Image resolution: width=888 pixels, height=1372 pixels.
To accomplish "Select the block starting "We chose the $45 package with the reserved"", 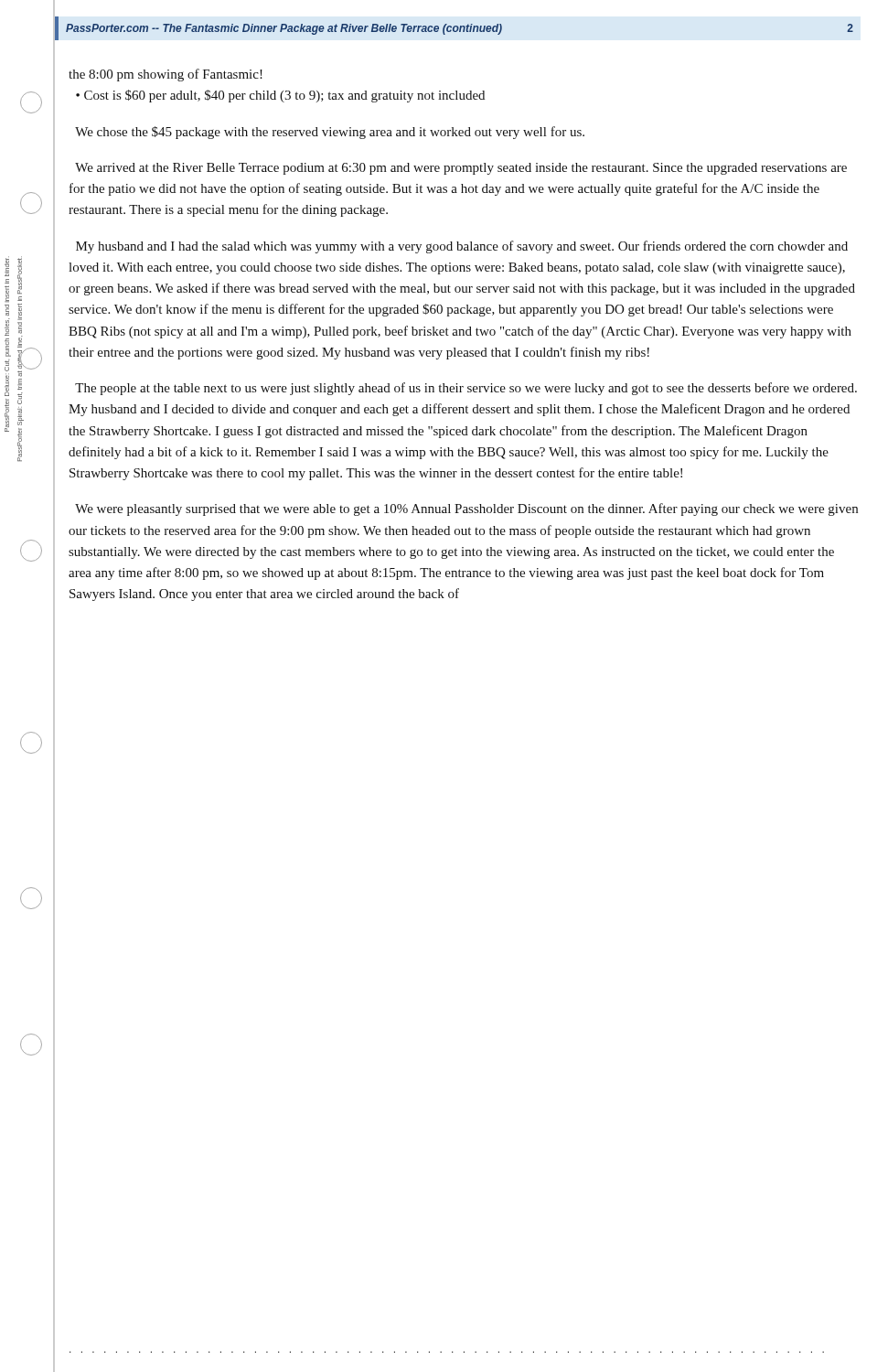I will [464, 132].
